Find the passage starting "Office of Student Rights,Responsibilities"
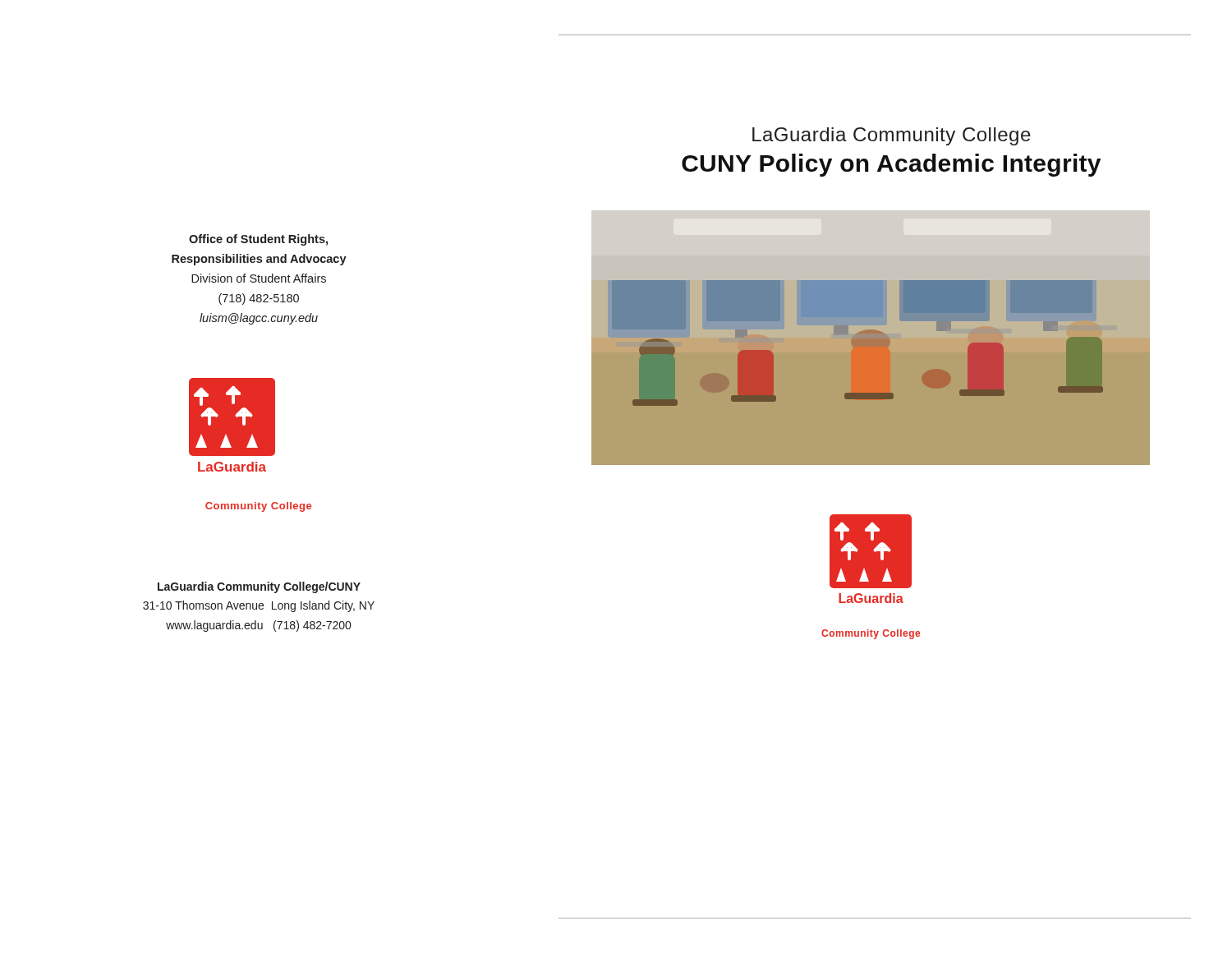This screenshot has width=1232, height=953. 259,279
